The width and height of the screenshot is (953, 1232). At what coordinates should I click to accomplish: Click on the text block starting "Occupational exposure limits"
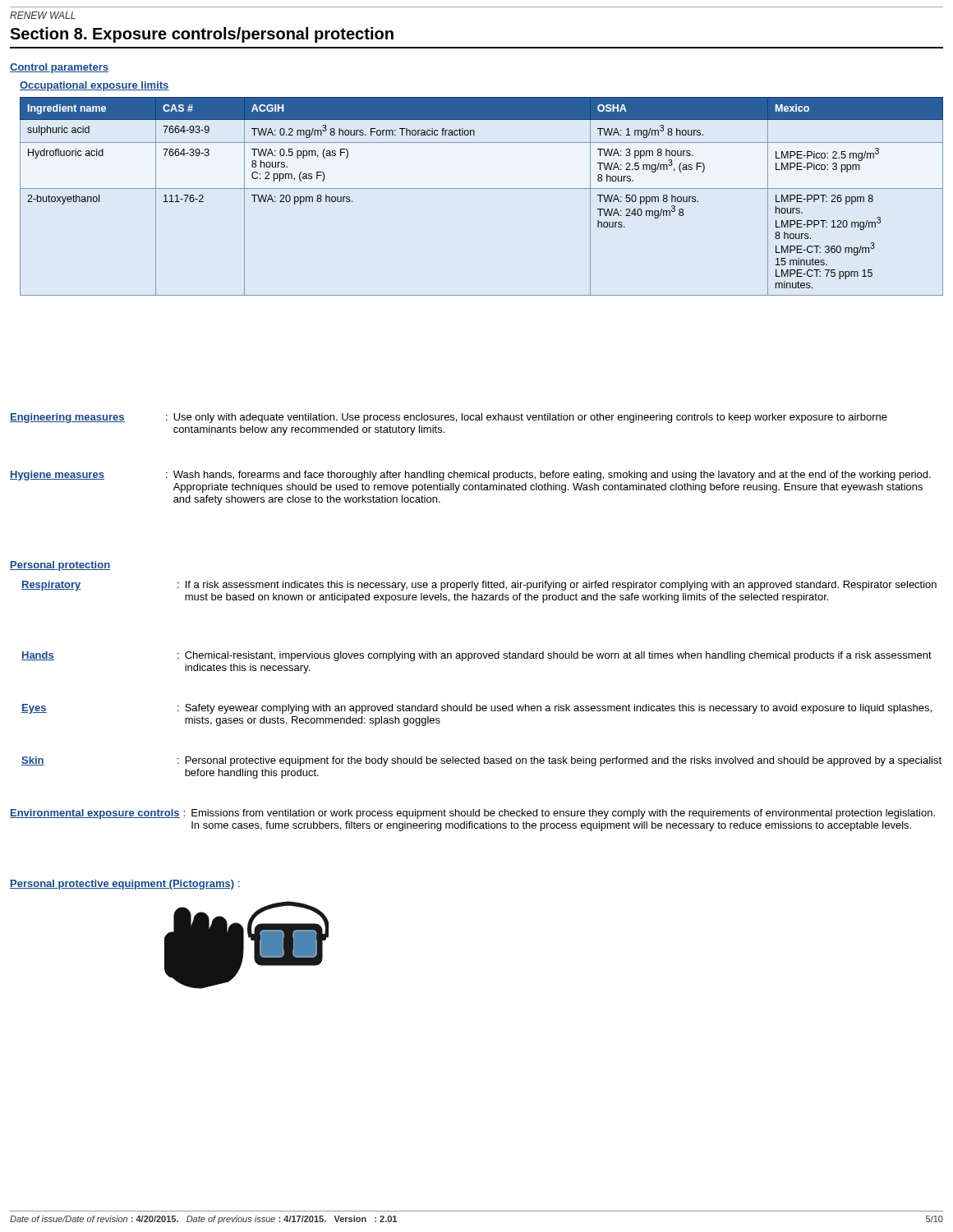94,85
